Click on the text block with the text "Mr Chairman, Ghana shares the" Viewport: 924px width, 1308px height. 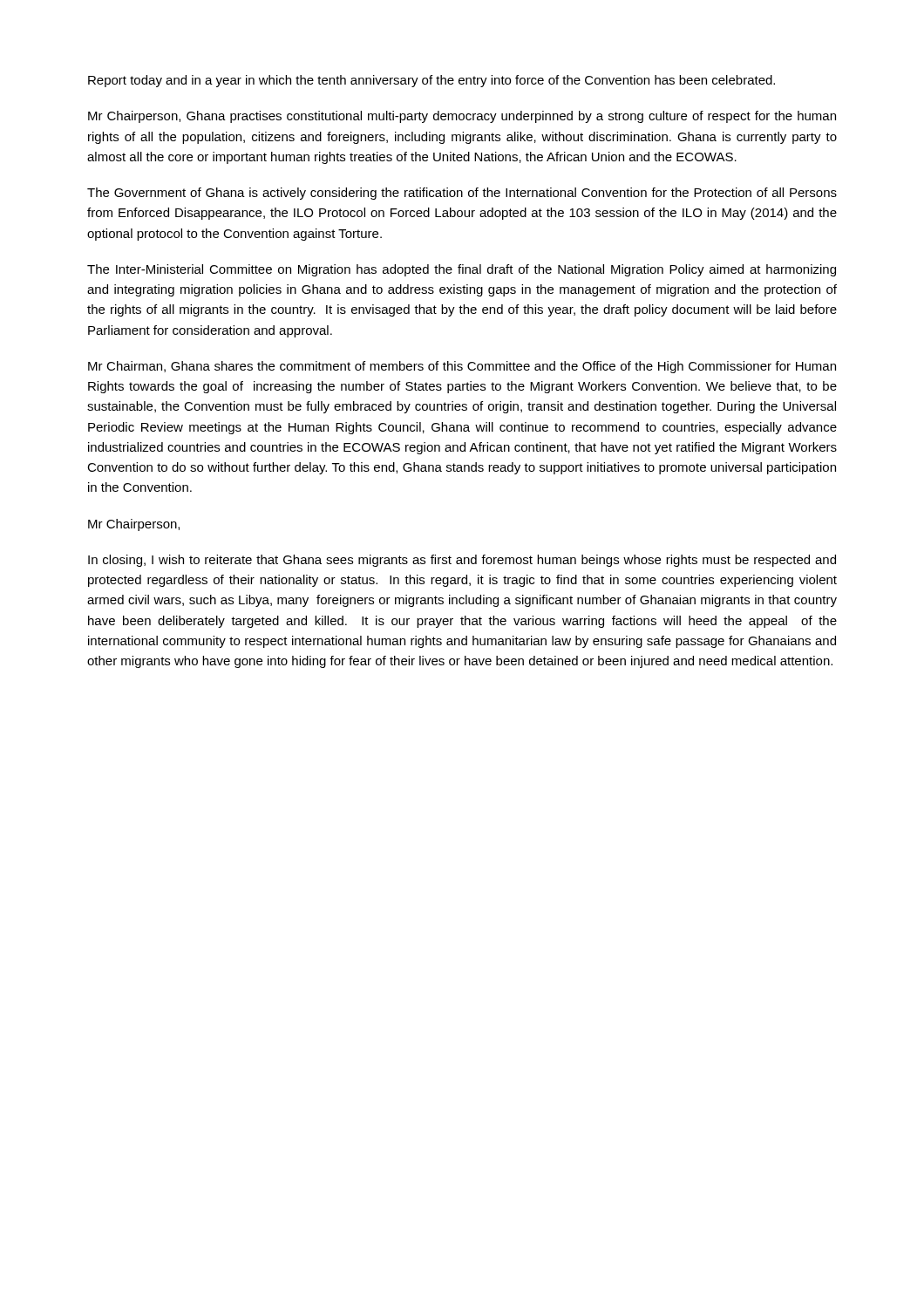(x=462, y=426)
